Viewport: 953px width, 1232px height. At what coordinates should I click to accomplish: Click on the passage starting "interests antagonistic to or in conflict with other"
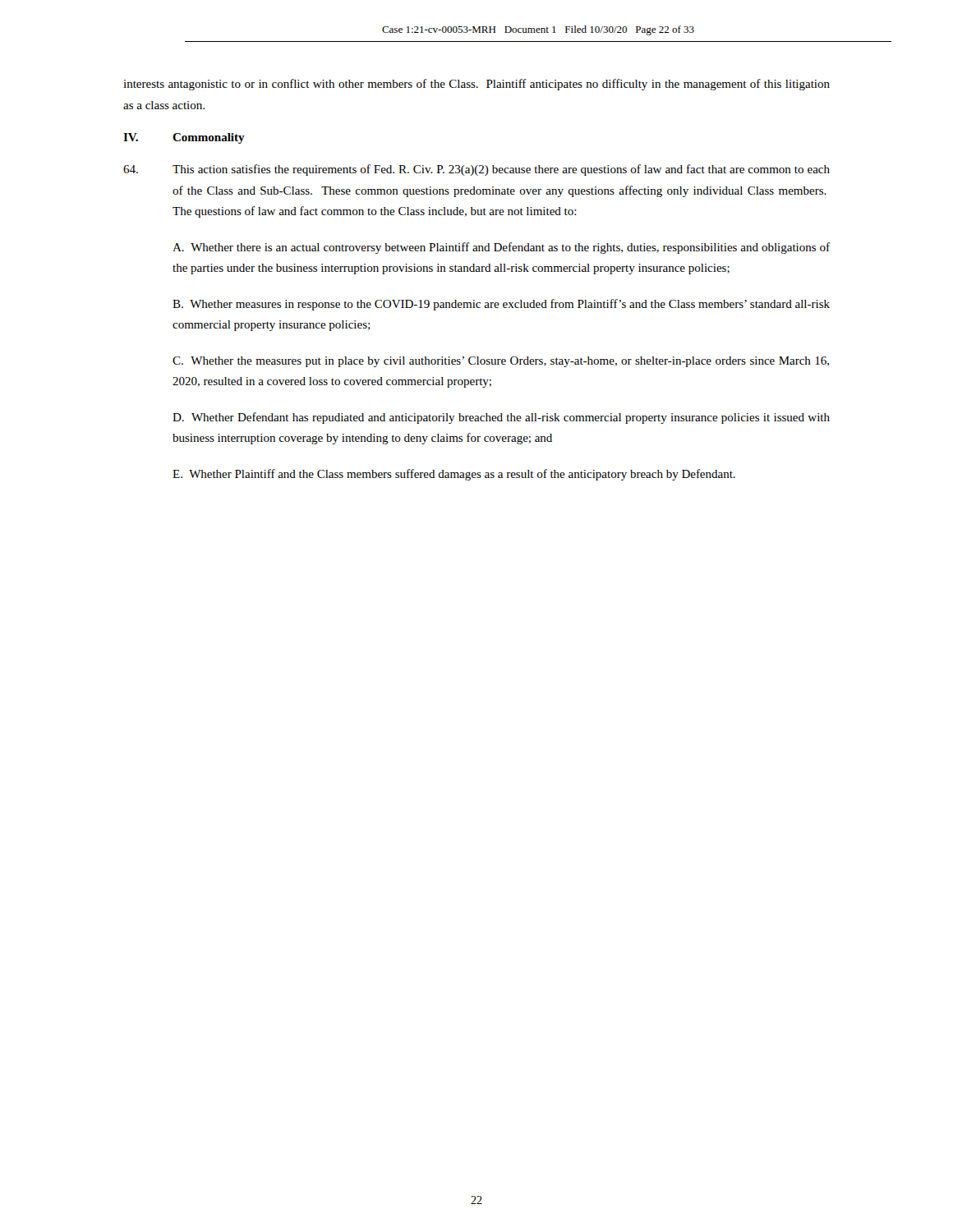click(476, 95)
